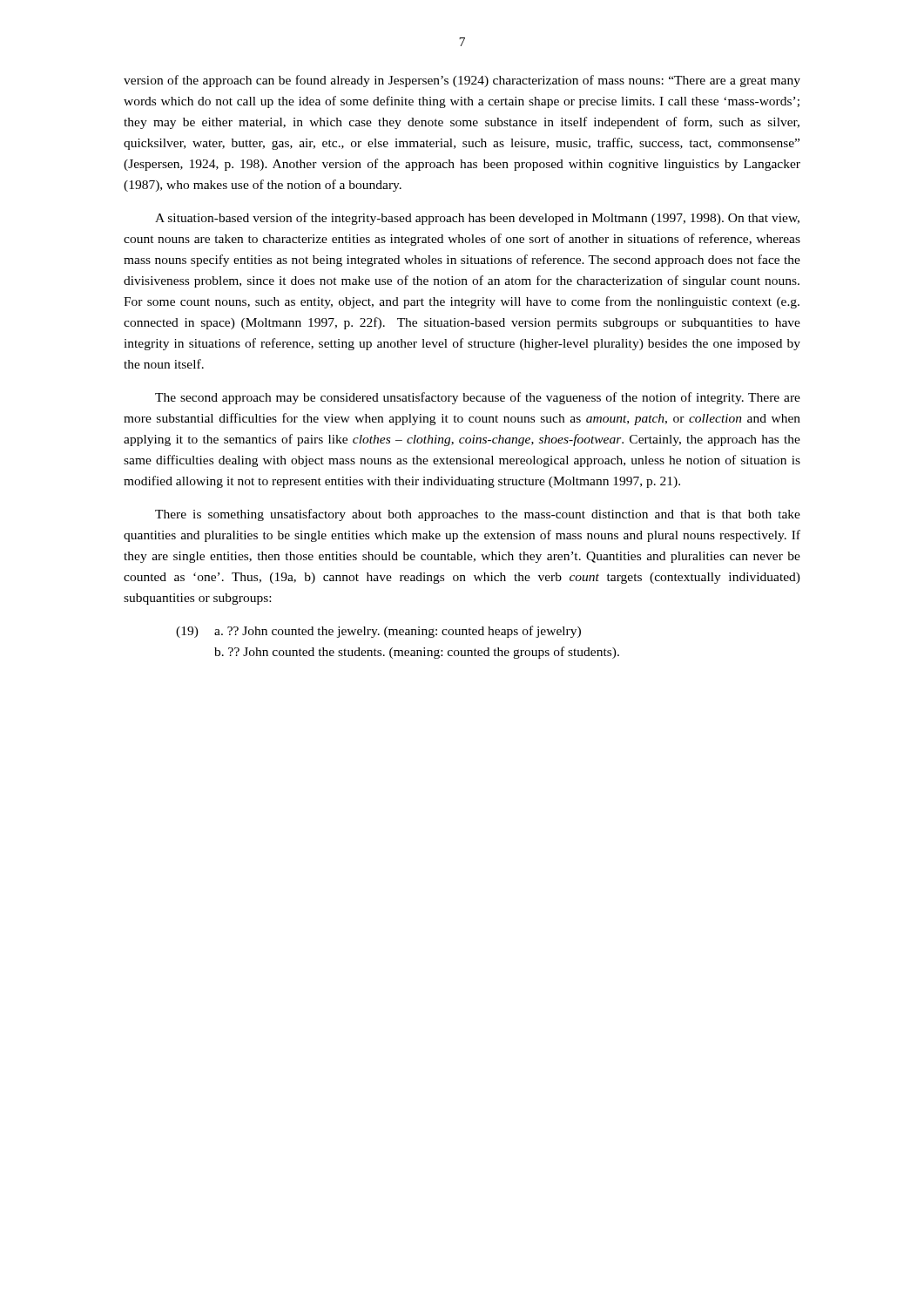Point to the text starting "A situation-based version of the integrity-based approach has"
The image size is (924, 1307).
(462, 291)
